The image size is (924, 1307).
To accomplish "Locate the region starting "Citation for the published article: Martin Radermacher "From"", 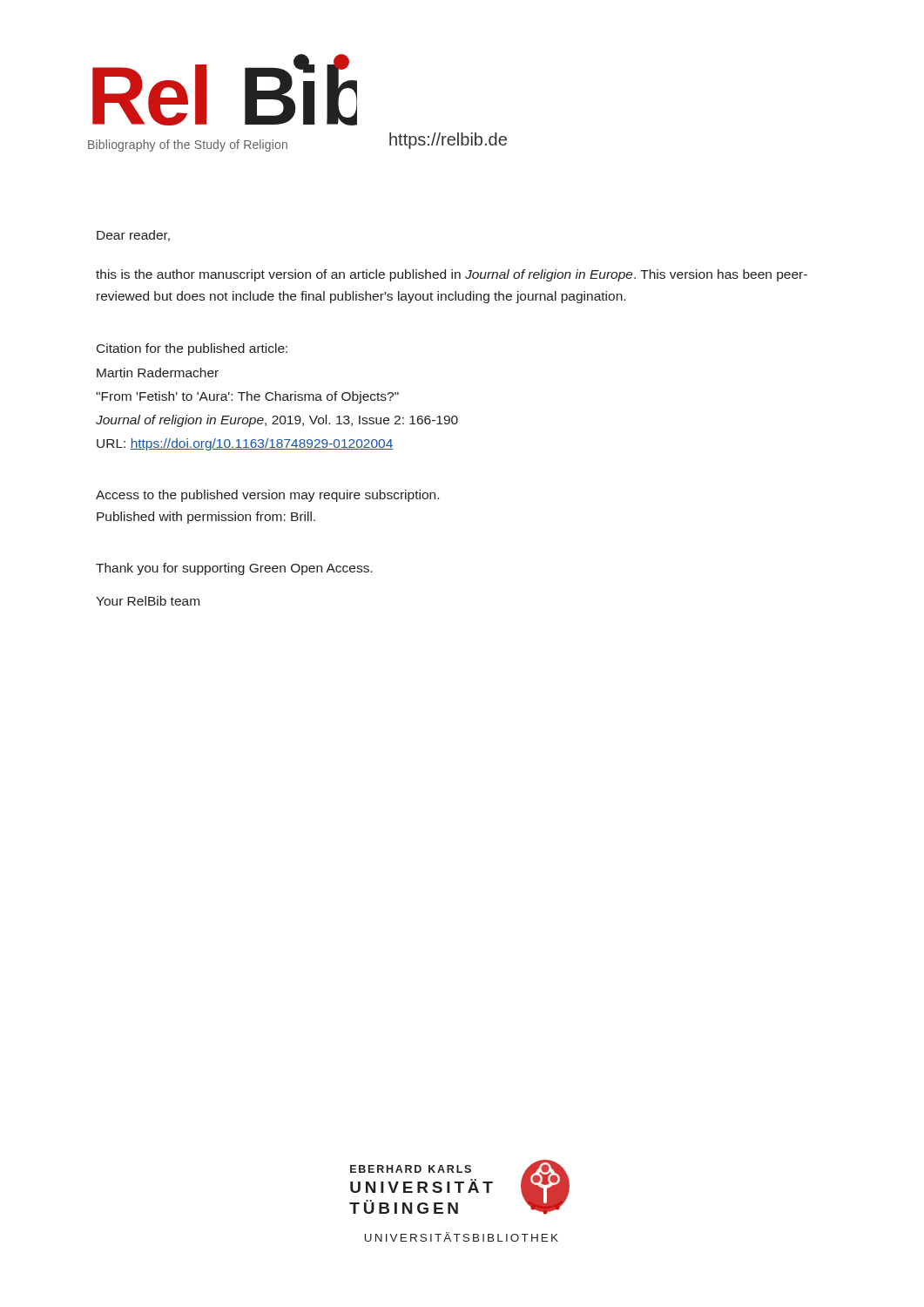I will coord(277,396).
